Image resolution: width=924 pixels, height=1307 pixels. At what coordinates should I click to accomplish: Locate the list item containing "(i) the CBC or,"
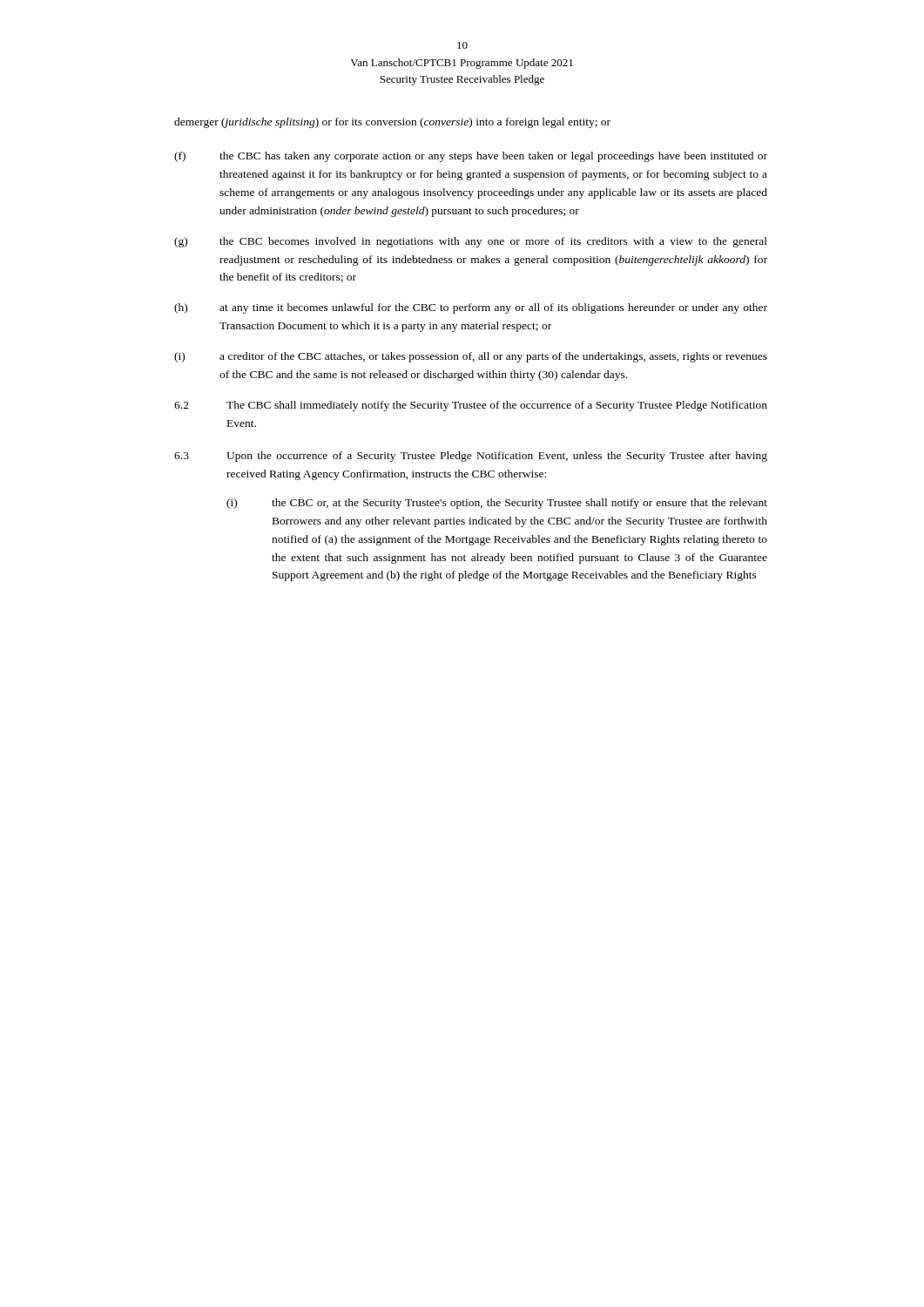click(497, 539)
